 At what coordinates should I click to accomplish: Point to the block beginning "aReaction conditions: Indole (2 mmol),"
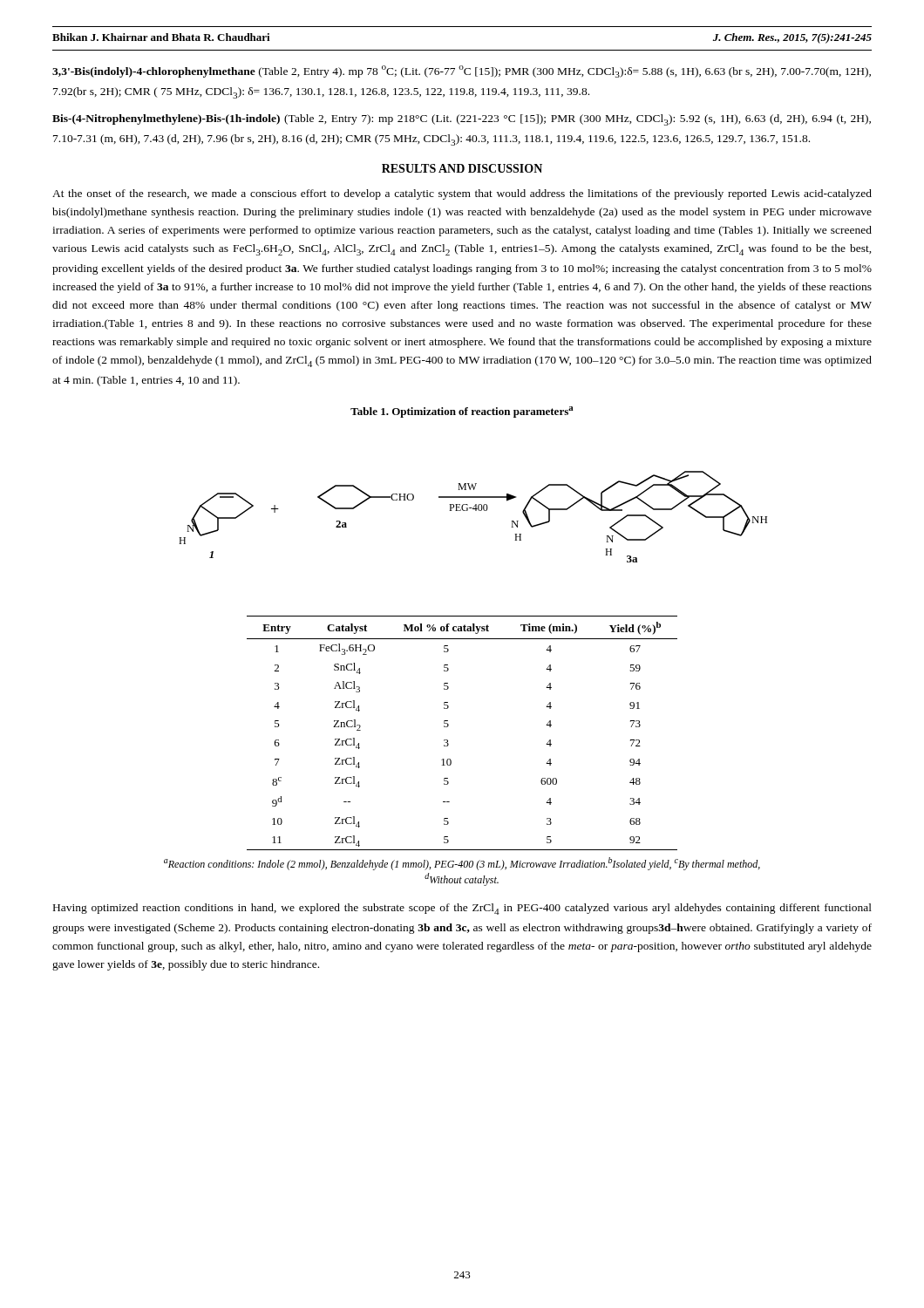(x=462, y=871)
